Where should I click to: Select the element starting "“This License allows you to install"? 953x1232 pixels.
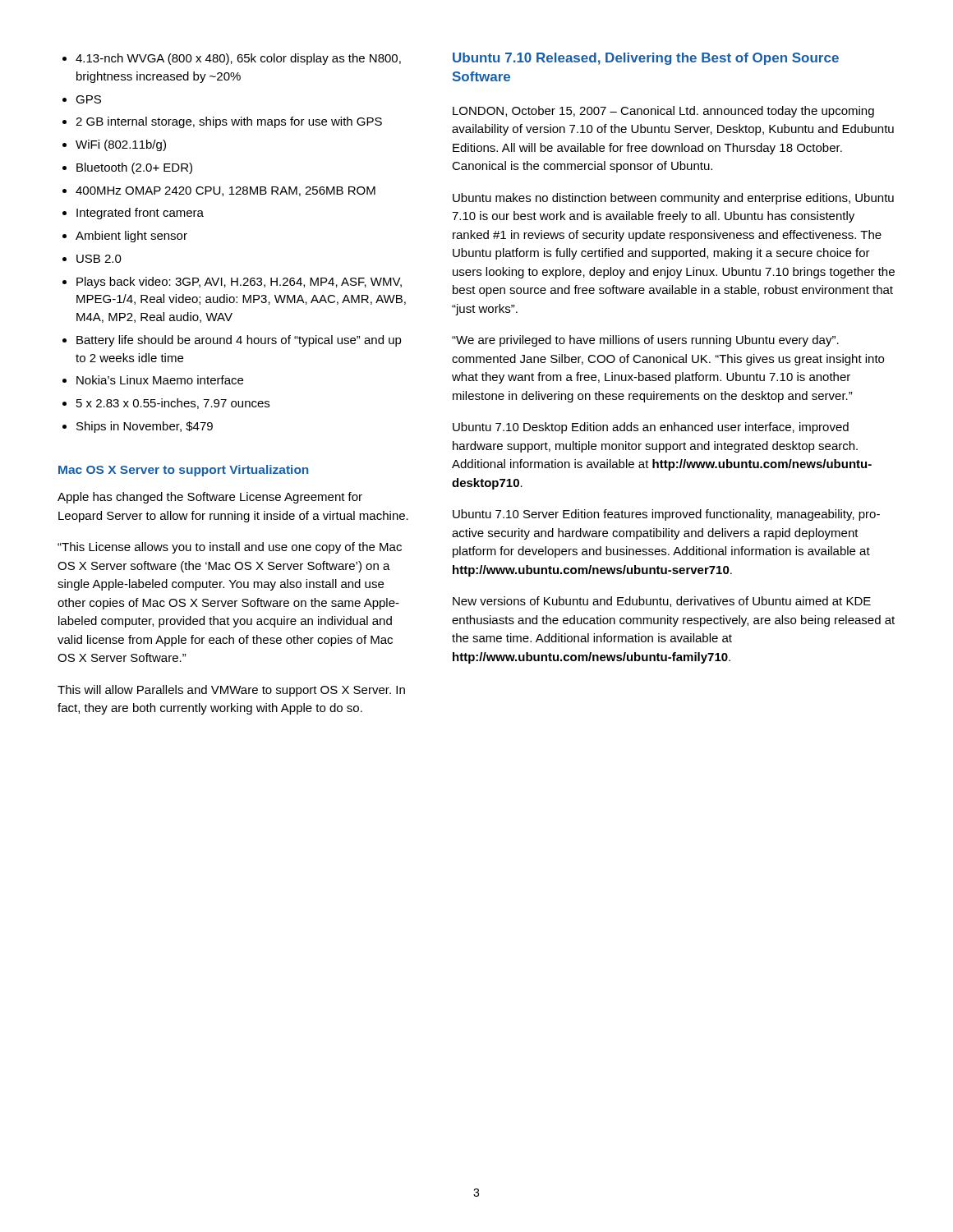(230, 602)
